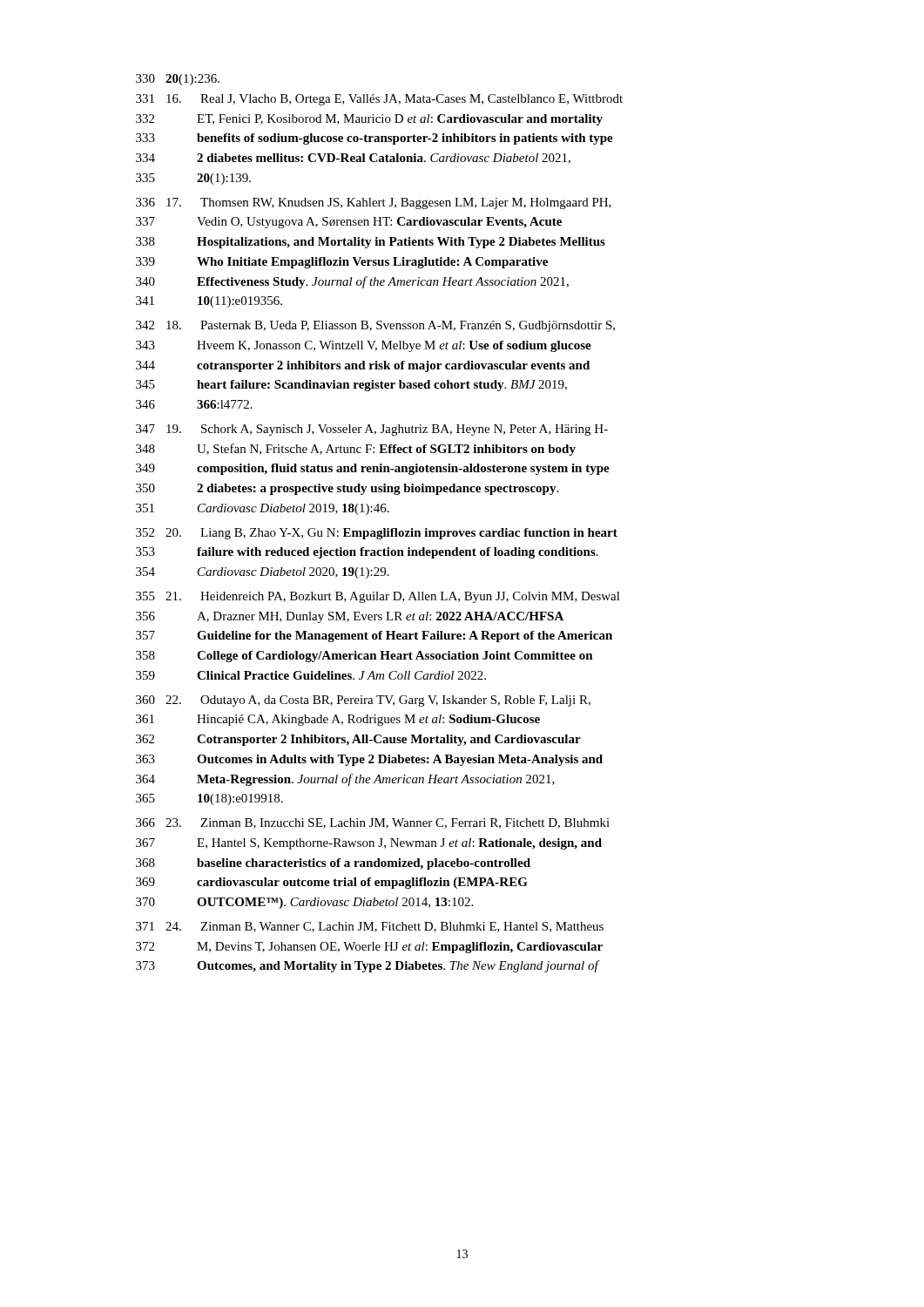Image resolution: width=924 pixels, height=1307 pixels.
Task: Find the block on this page that starts "331 16. Real J, Vlacho B,"
Action: (368, 99)
